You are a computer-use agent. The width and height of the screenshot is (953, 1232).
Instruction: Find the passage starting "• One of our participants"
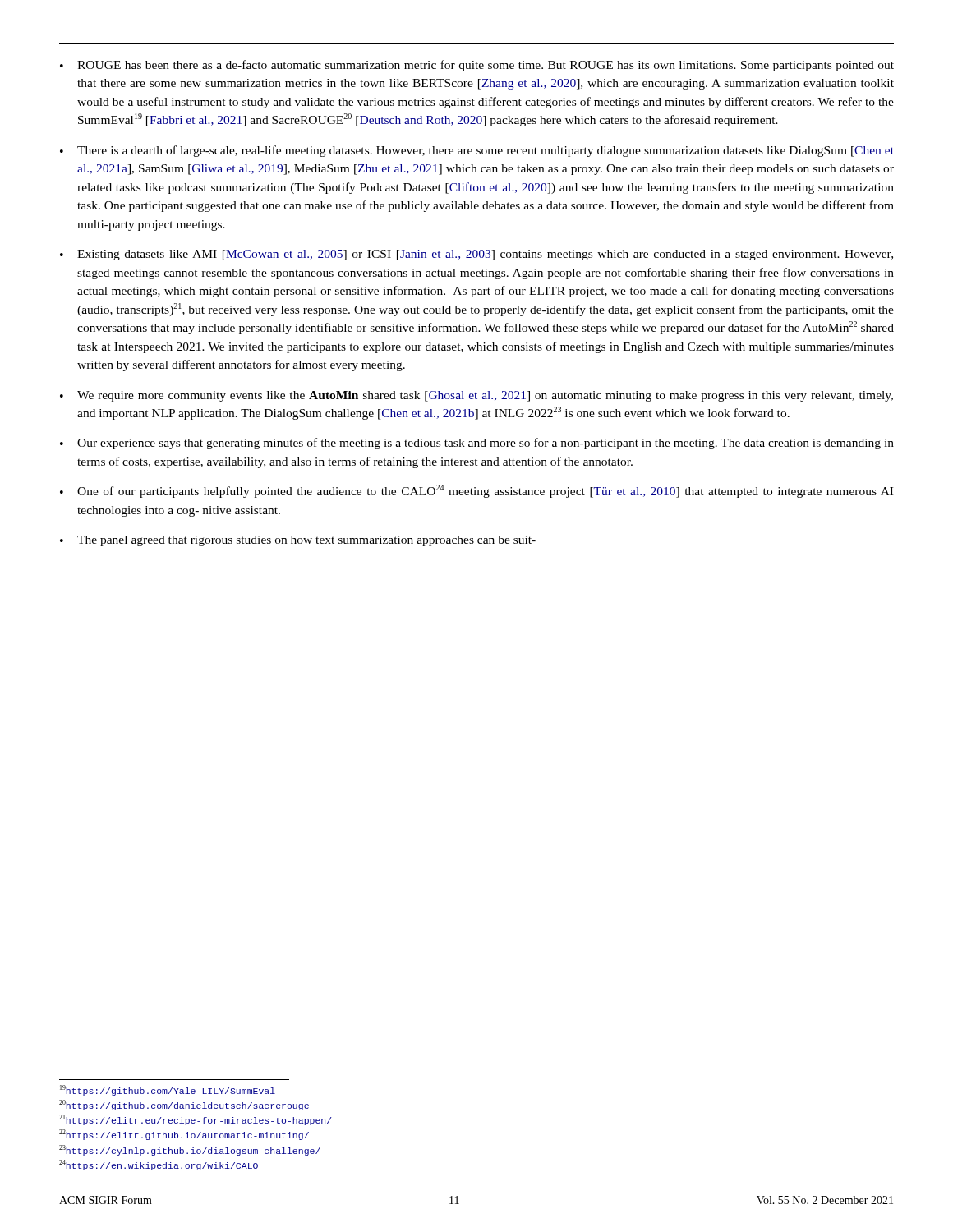(476, 501)
